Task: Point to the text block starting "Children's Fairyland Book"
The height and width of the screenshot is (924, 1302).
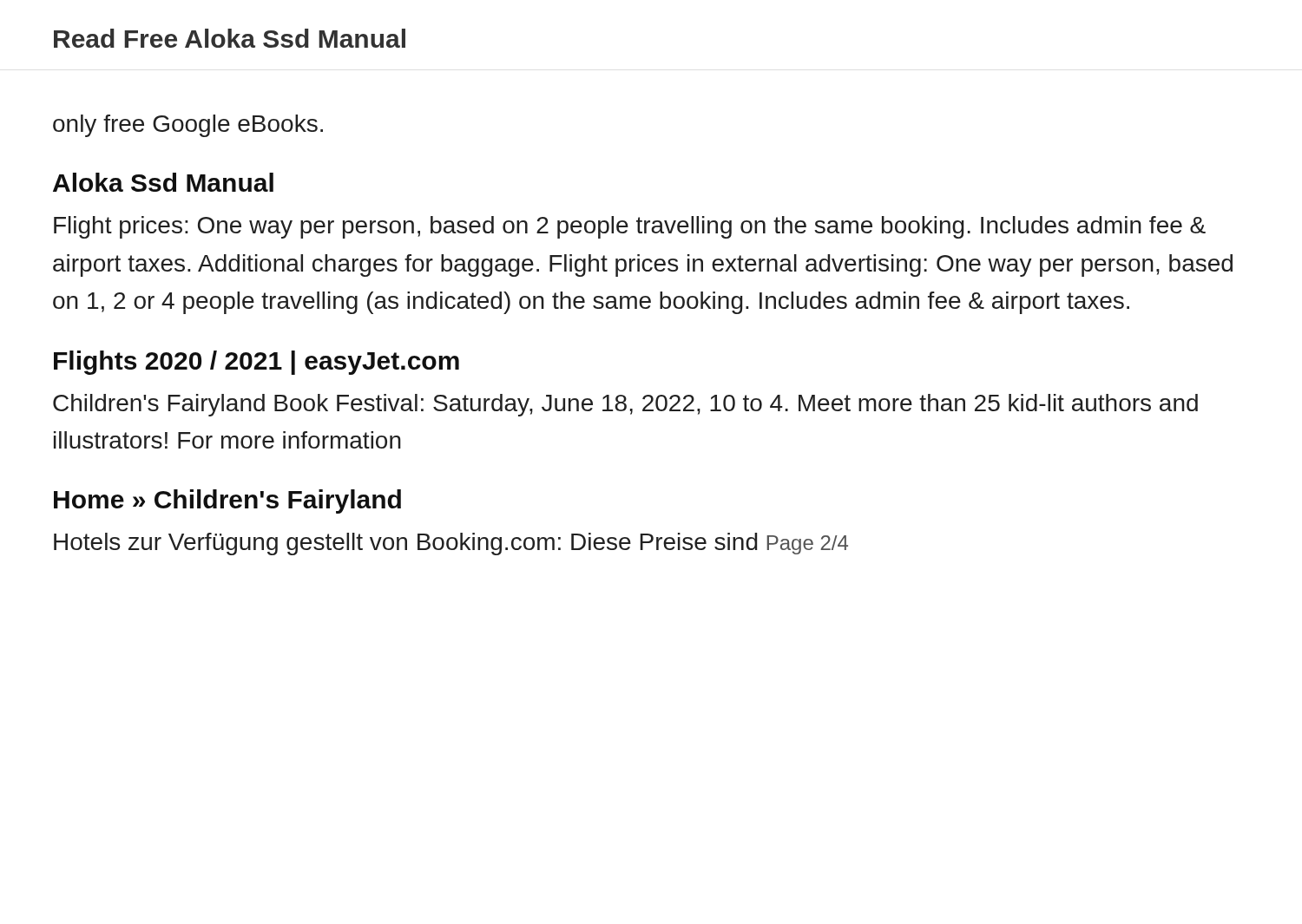Action: click(x=626, y=421)
